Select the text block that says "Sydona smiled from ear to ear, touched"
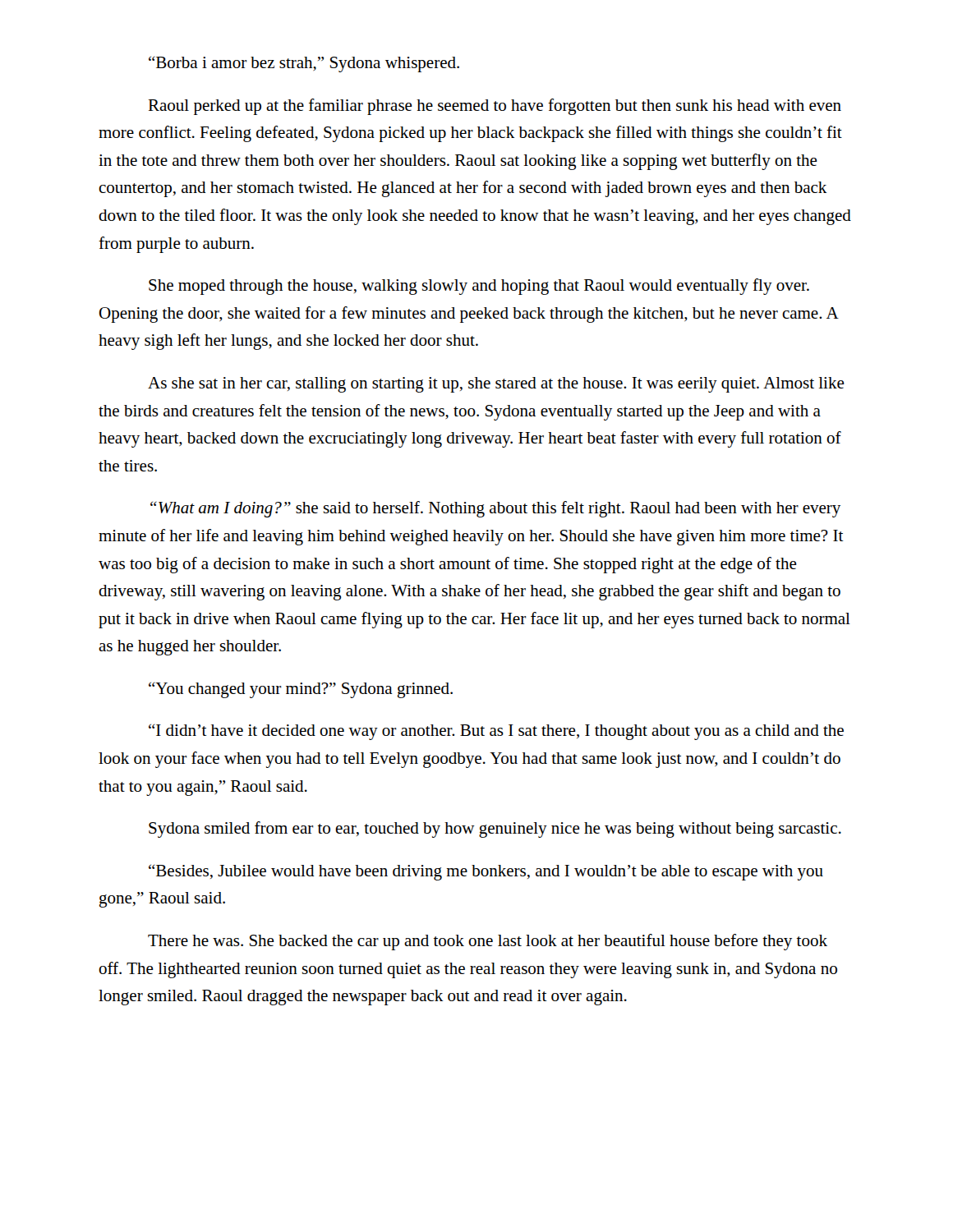 [x=476, y=829]
